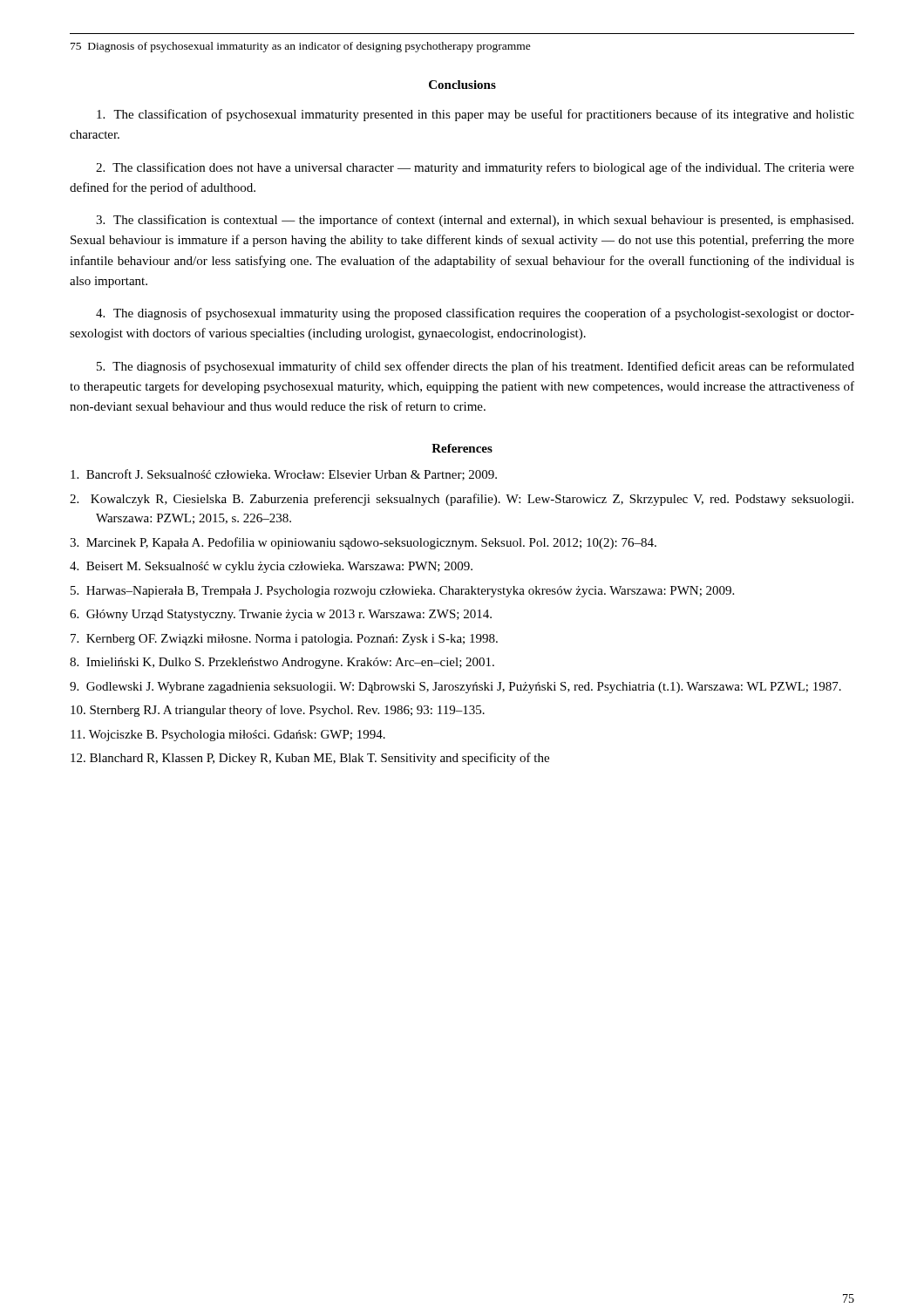The width and height of the screenshot is (924, 1308).
Task: Point to the element starting "12. Blanchard R, Klassen P,"
Action: point(310,758)
